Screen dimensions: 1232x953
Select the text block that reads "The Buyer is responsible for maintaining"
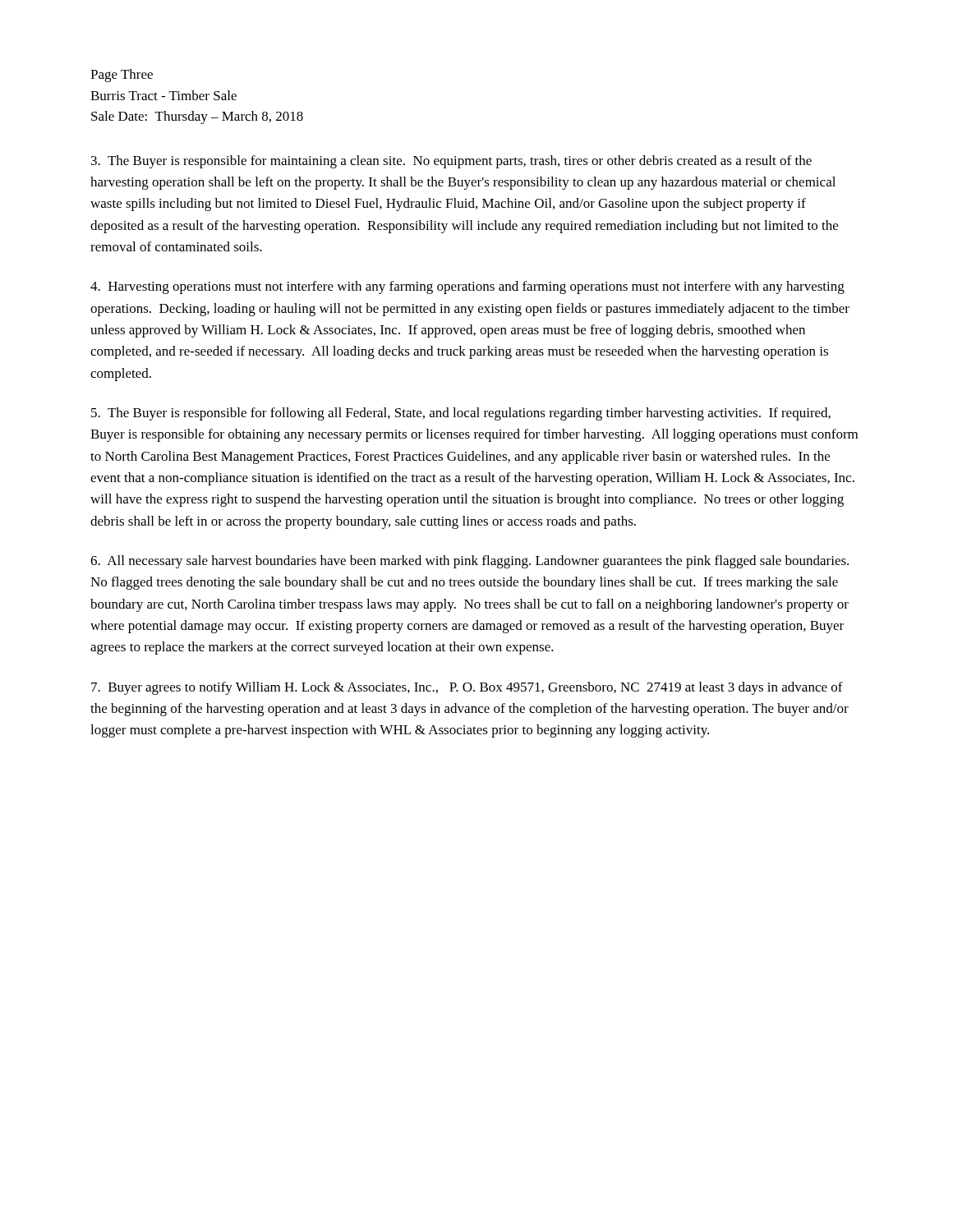[x=464, y=203]
